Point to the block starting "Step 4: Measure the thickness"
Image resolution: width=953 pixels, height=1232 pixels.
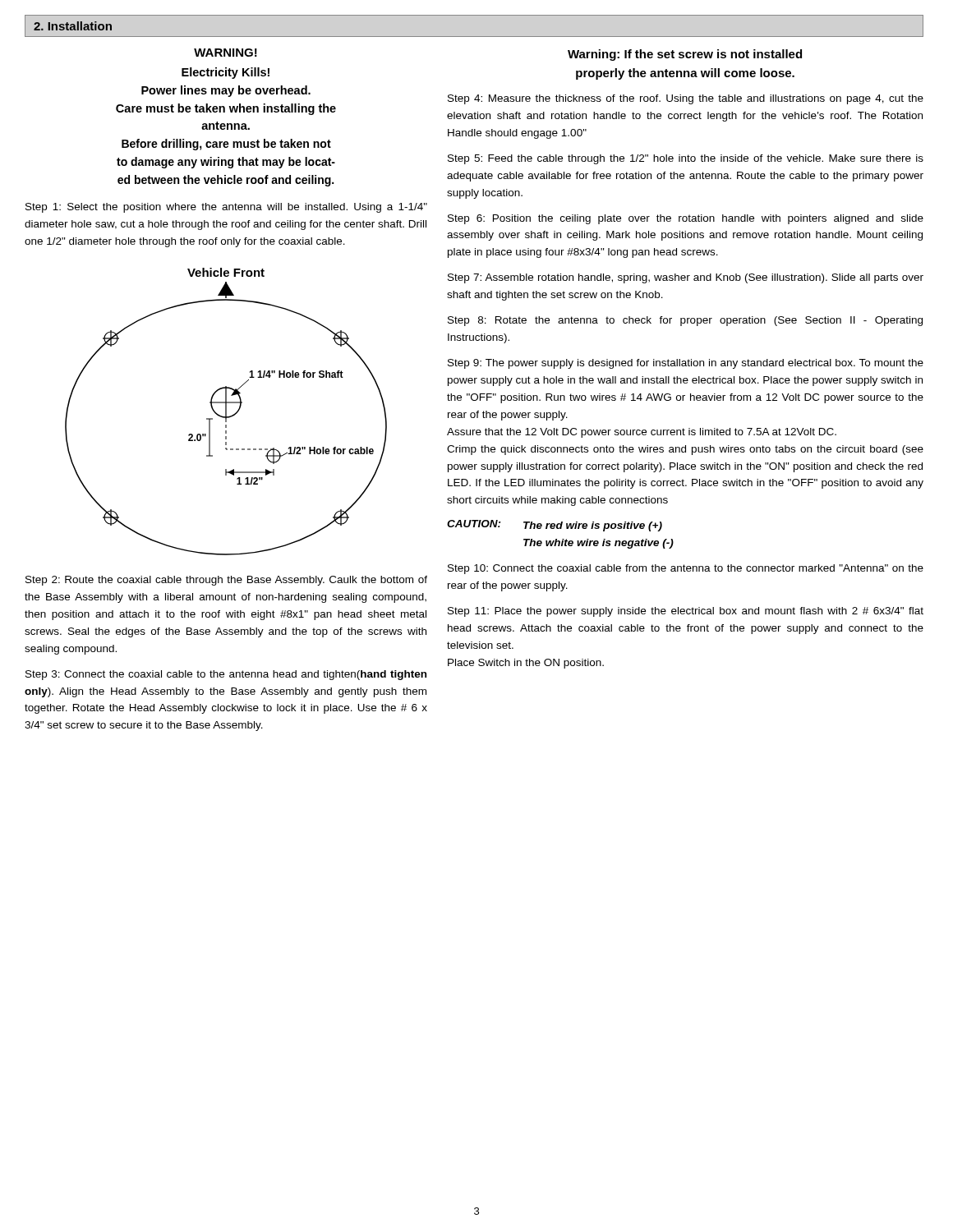click(685, 115)
